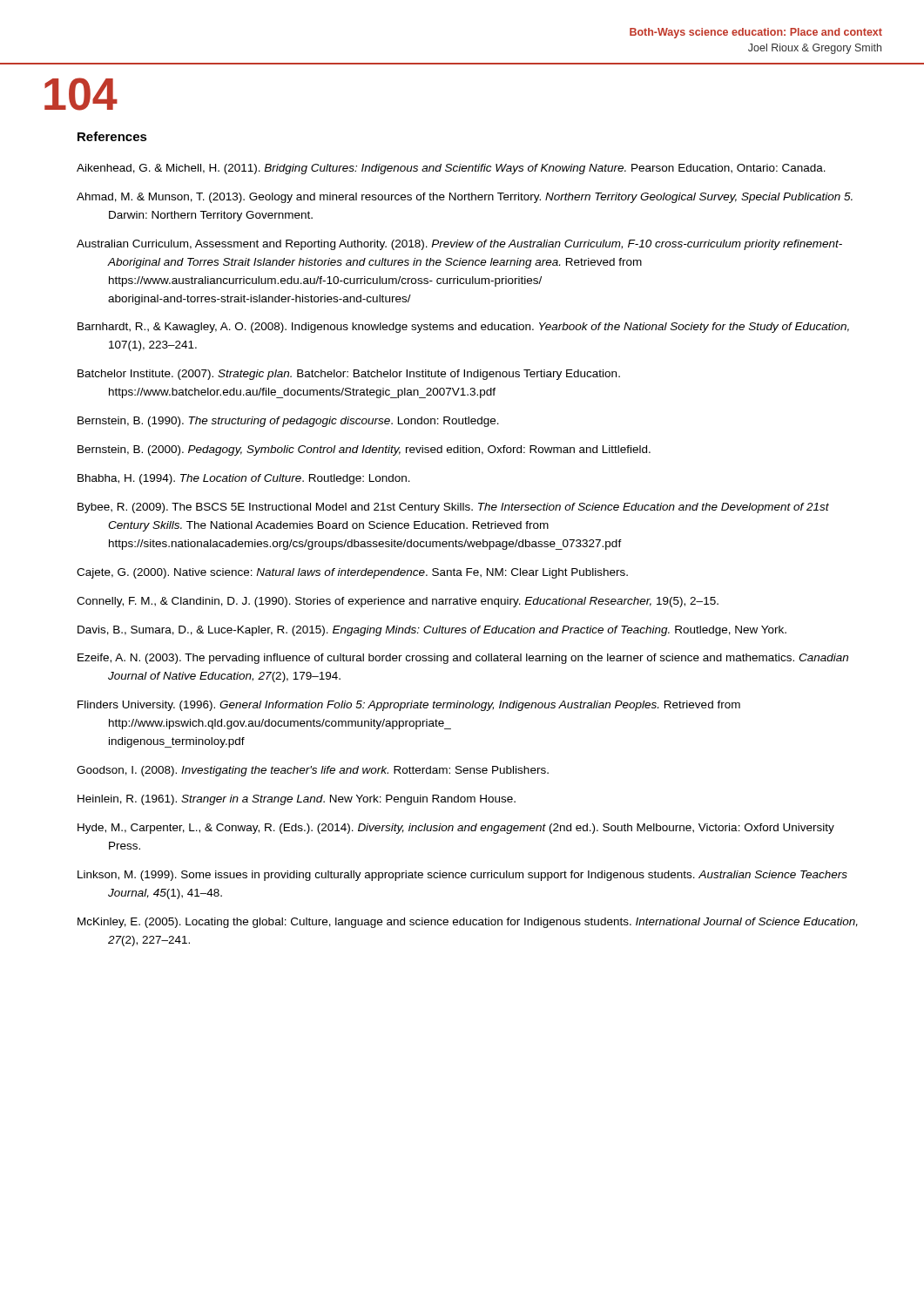Select the list item that reads "Bernstein, B. (1990). The structuring of pedagogic"
The image size is (924, 1307).
288,421
